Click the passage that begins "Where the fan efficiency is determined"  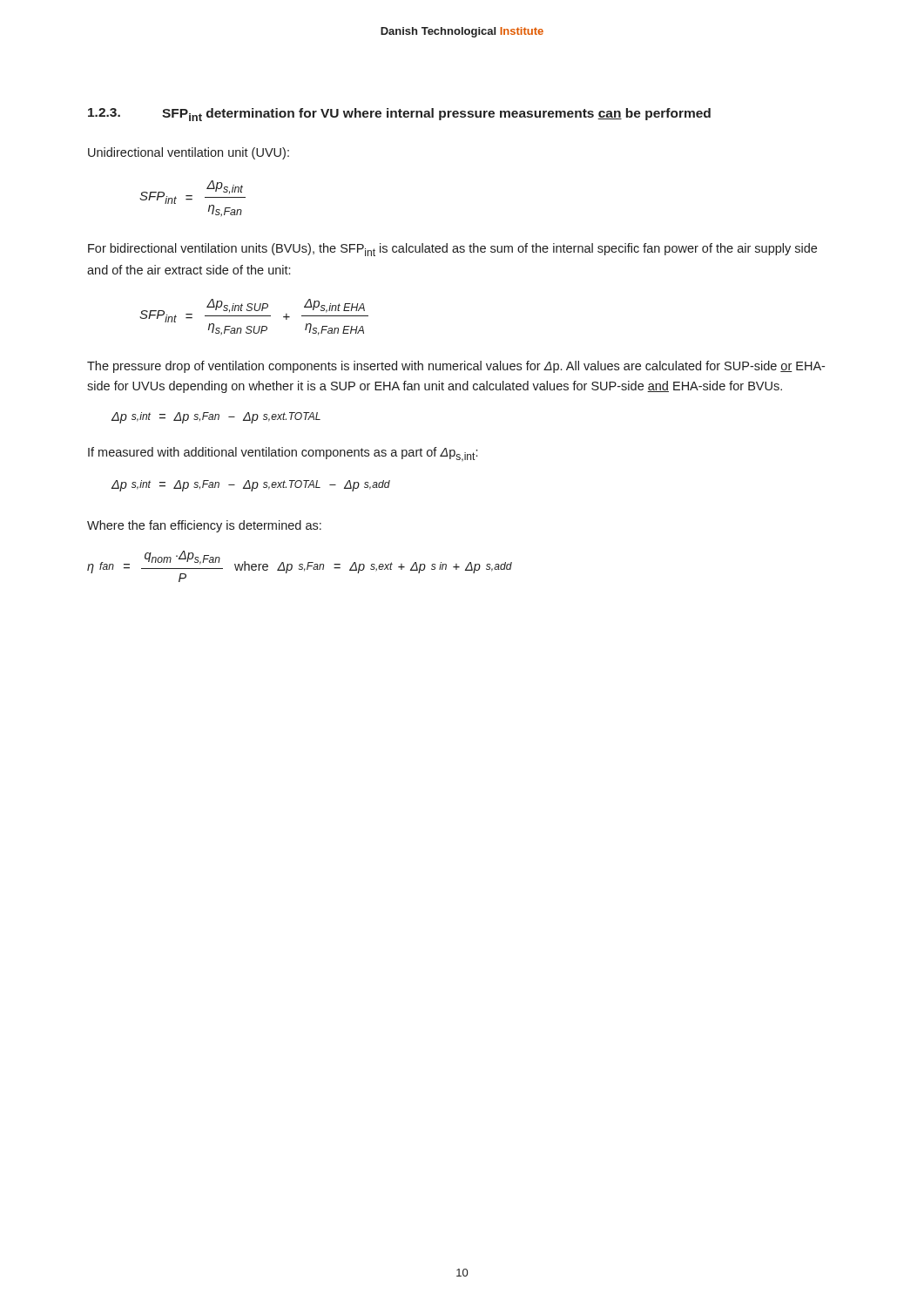pos(205,525)
